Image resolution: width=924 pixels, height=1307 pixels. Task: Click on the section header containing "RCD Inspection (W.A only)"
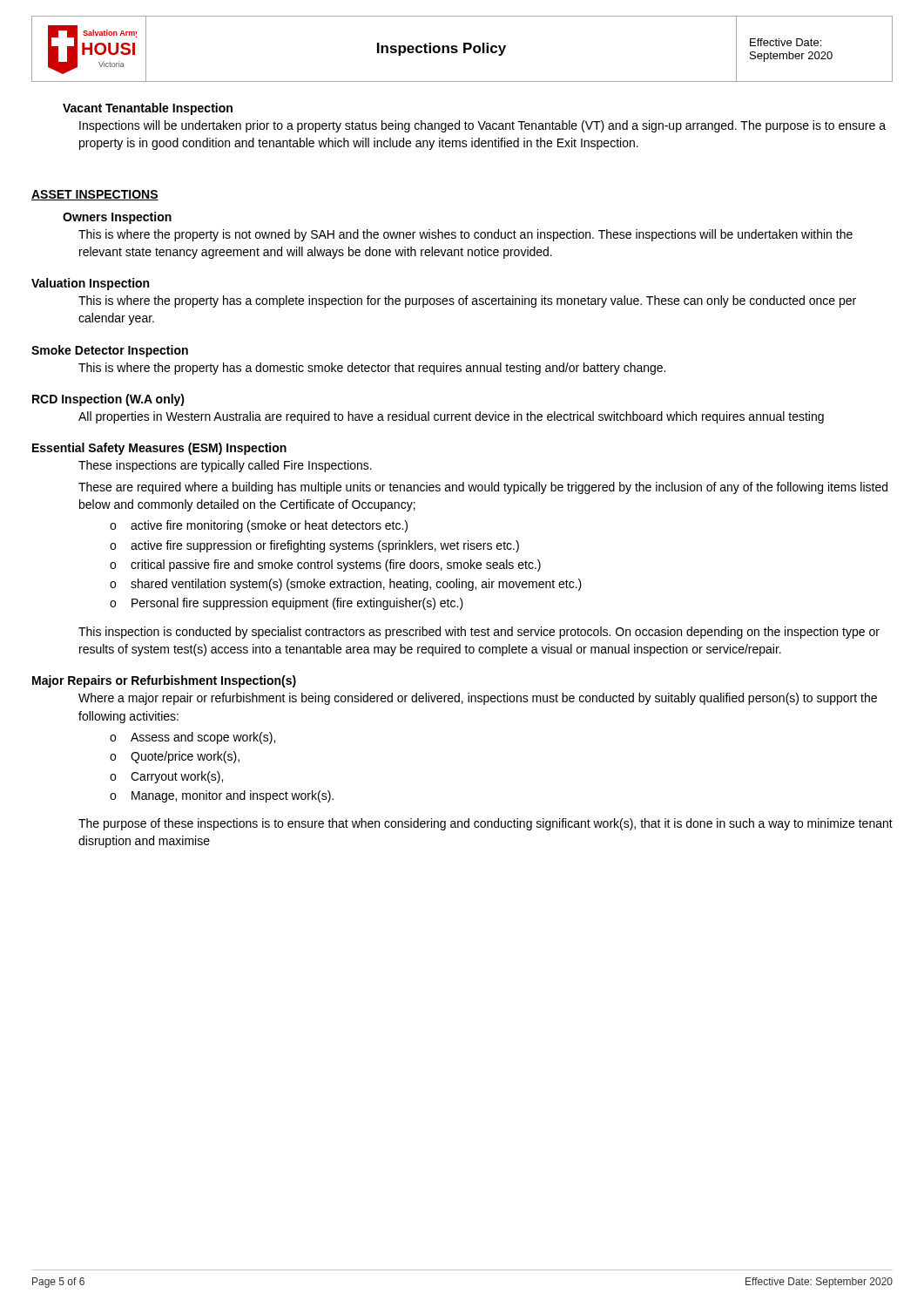tap(108, 399)
